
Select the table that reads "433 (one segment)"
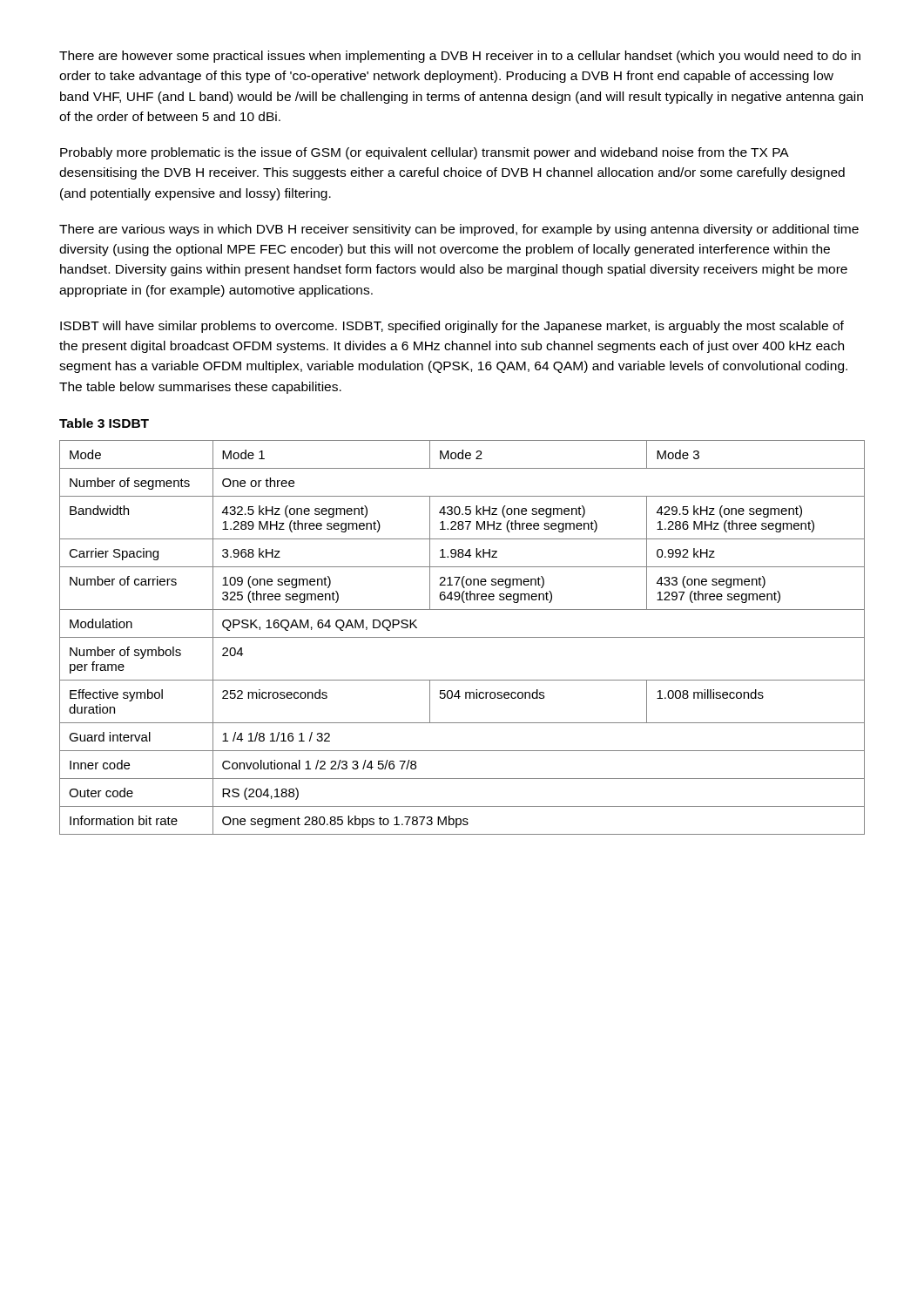click(462, 637)
